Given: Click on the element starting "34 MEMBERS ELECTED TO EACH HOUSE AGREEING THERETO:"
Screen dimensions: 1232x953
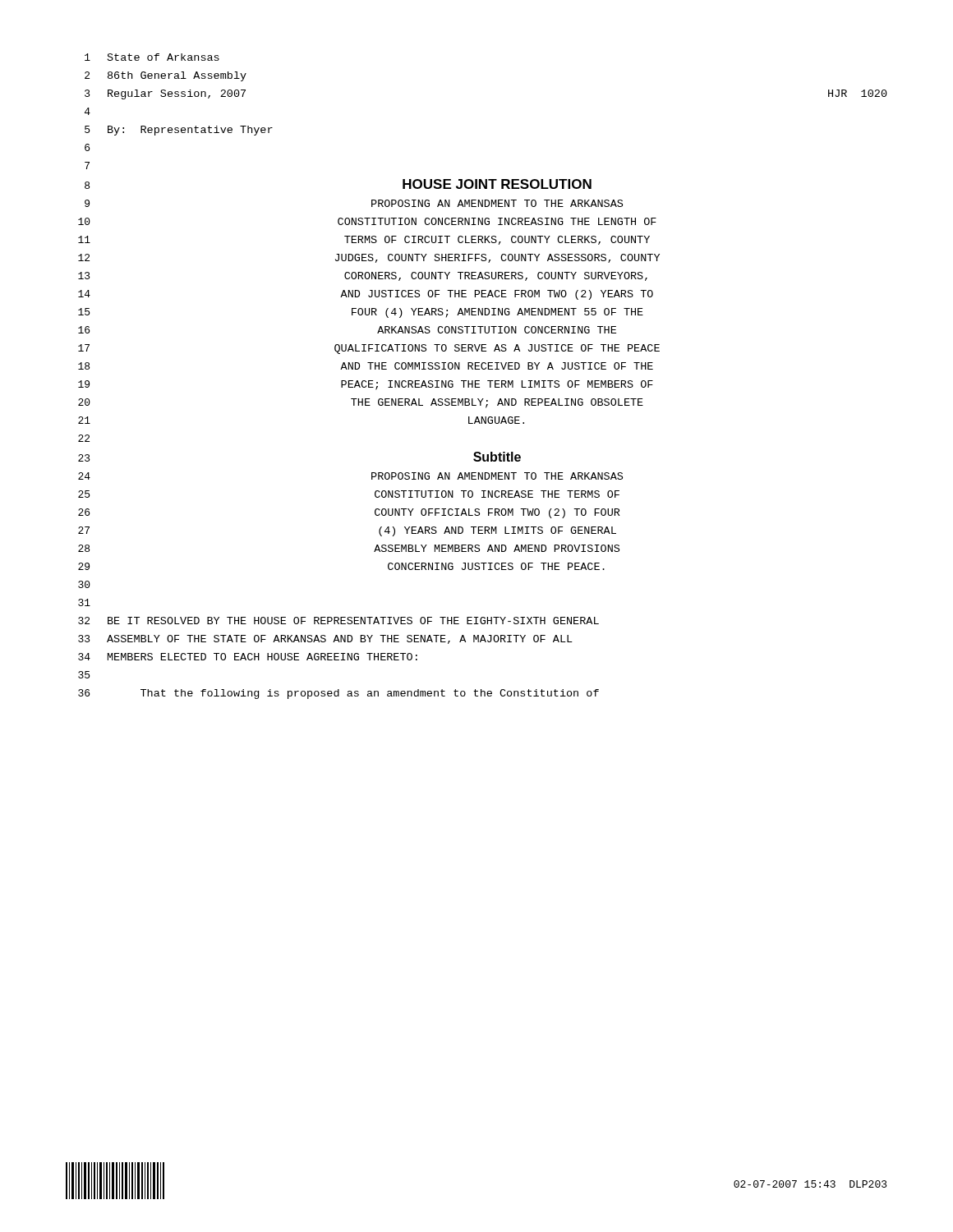Looking at the screenshot, I should [x=248, y=657].
